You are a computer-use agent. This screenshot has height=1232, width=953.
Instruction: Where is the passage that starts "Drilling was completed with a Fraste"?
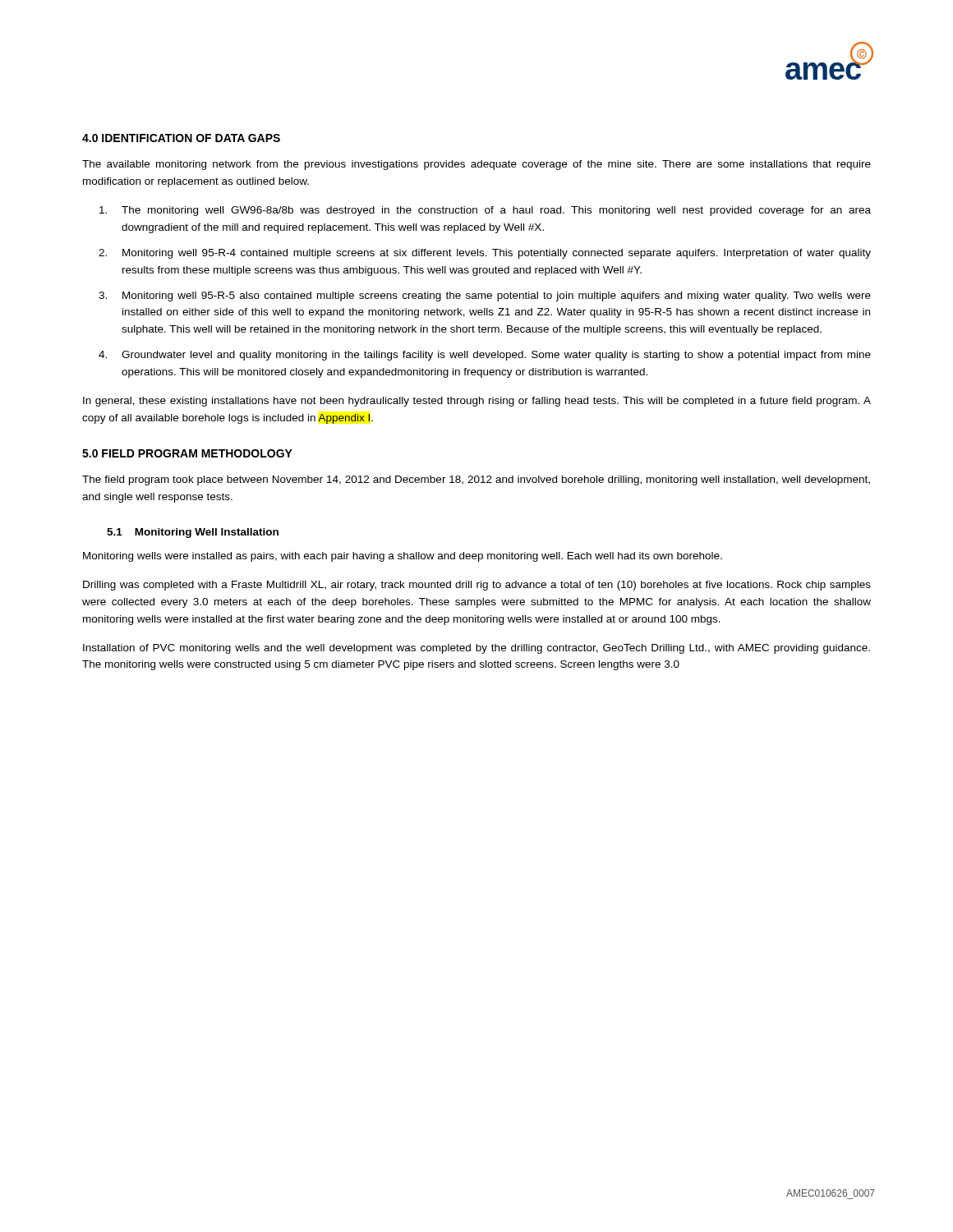476,601
